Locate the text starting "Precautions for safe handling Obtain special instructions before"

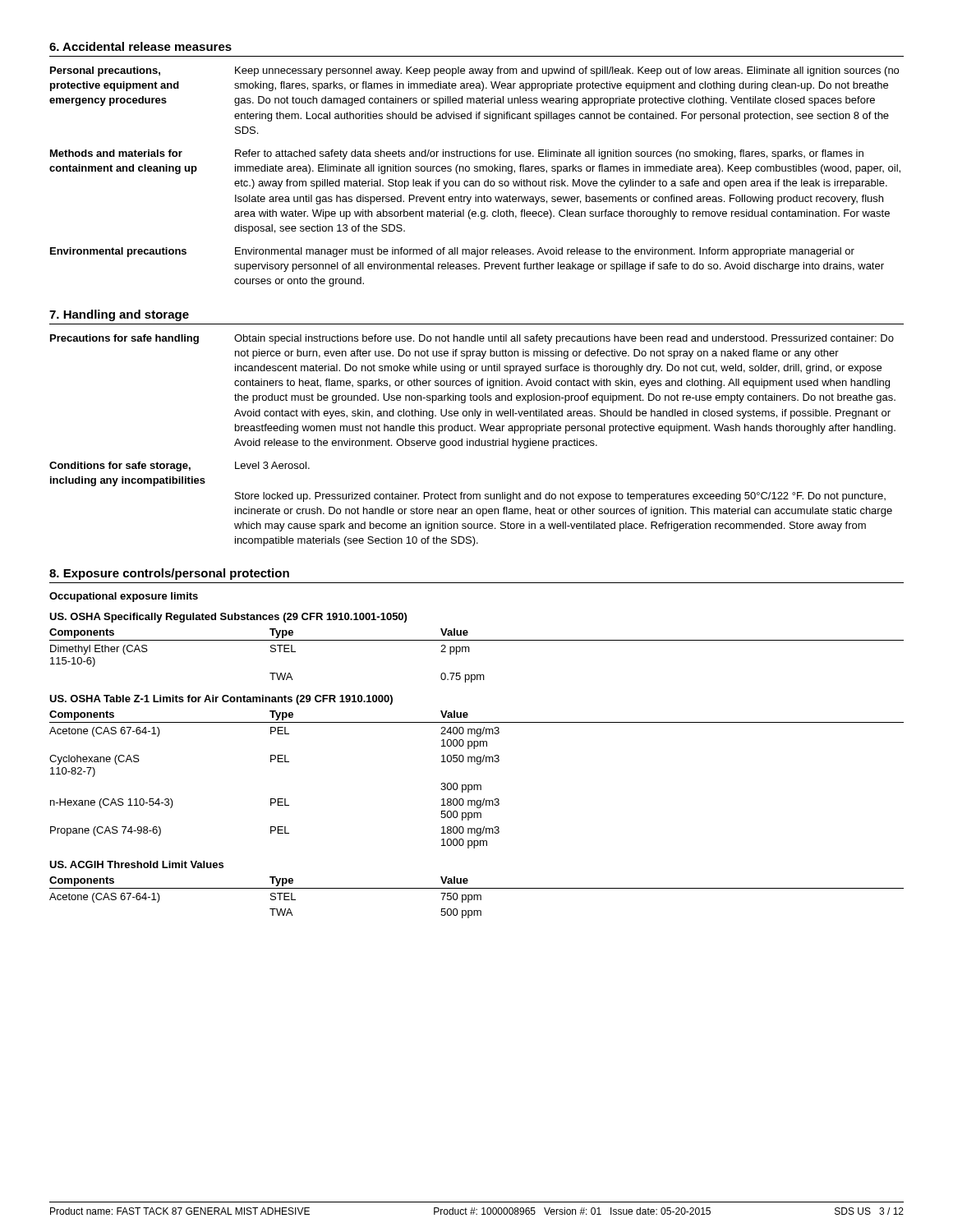point(476,390)
